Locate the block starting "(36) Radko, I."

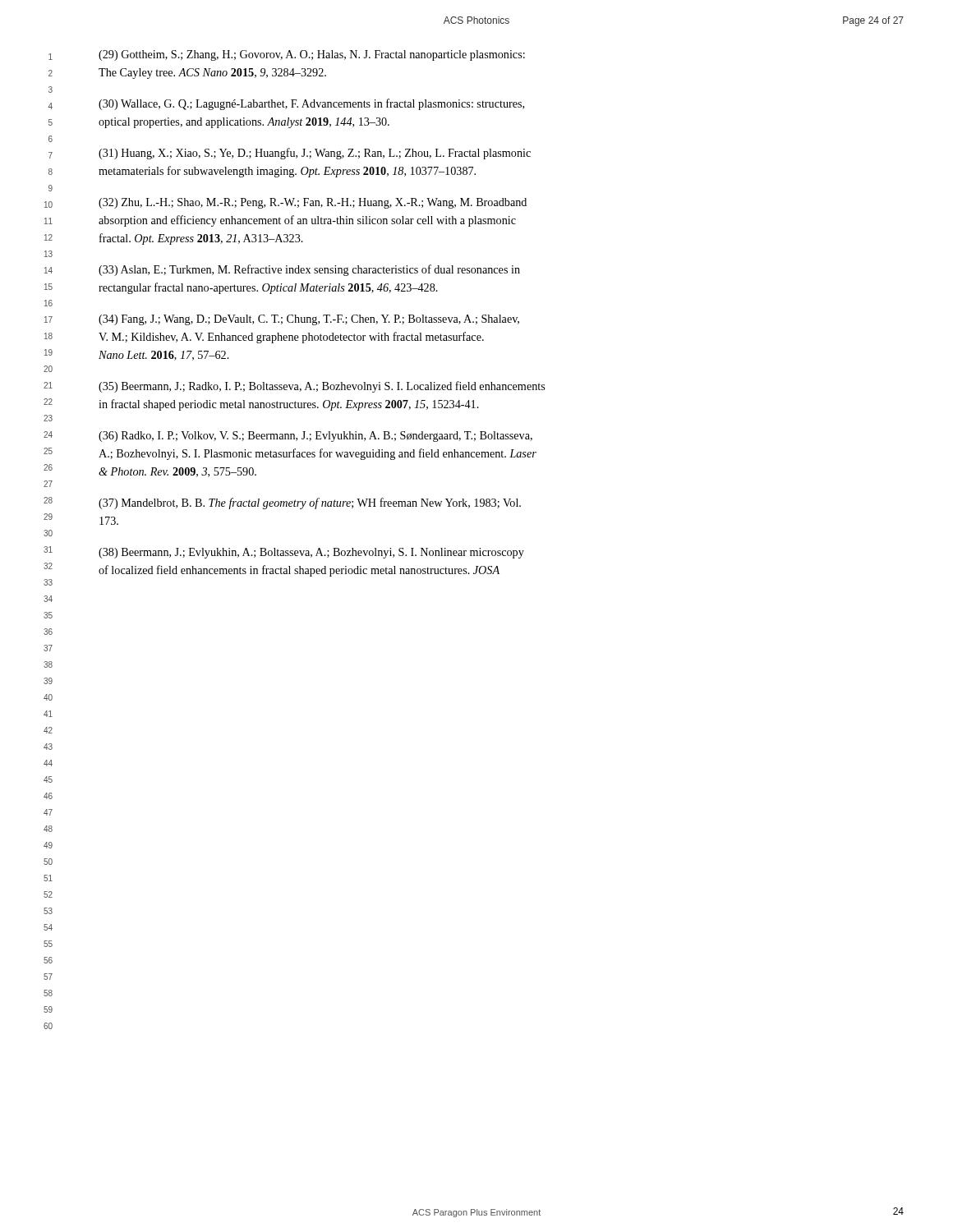pos(317,453)
